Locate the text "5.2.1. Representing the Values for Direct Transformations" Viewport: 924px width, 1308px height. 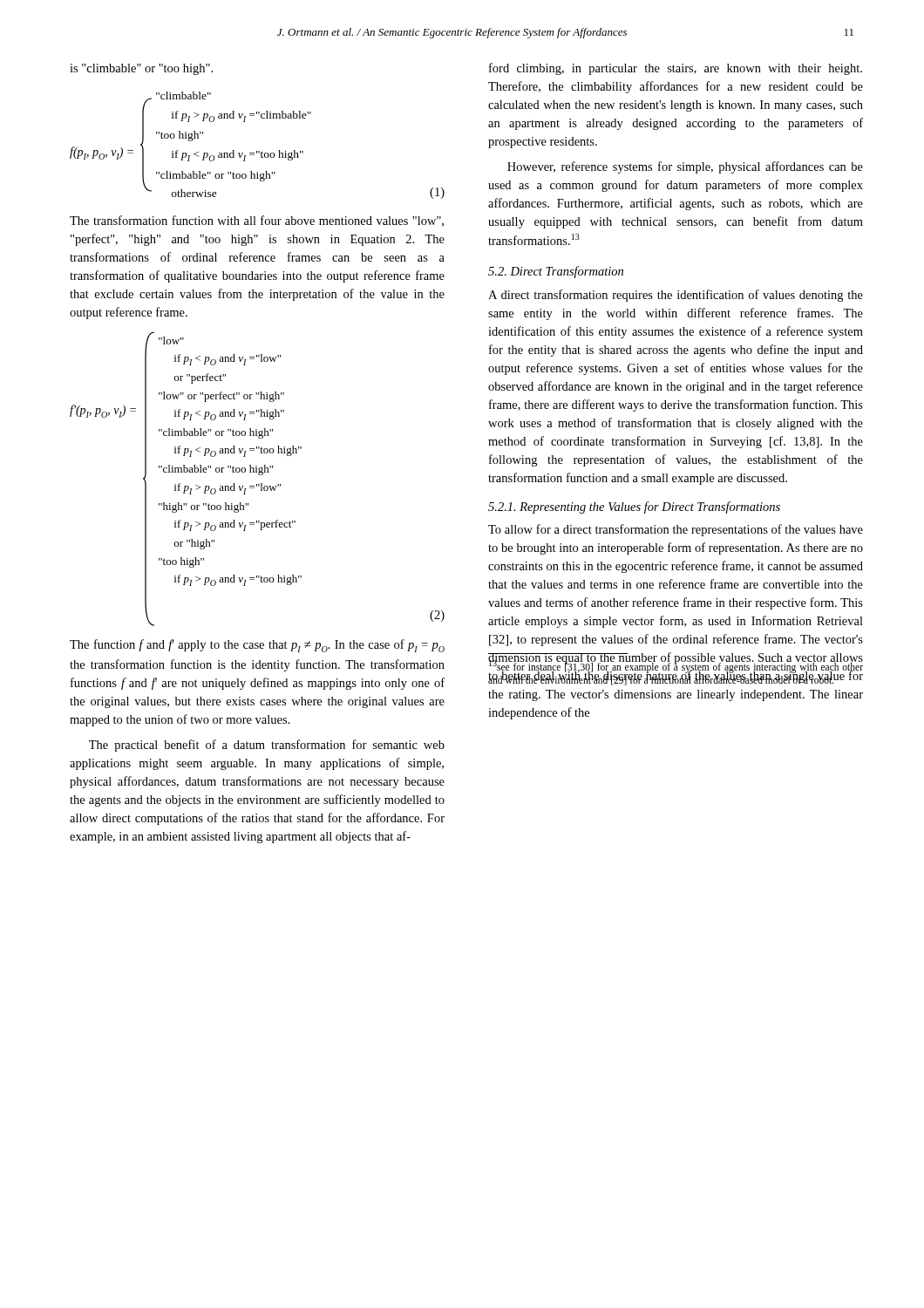click(634, 507)
